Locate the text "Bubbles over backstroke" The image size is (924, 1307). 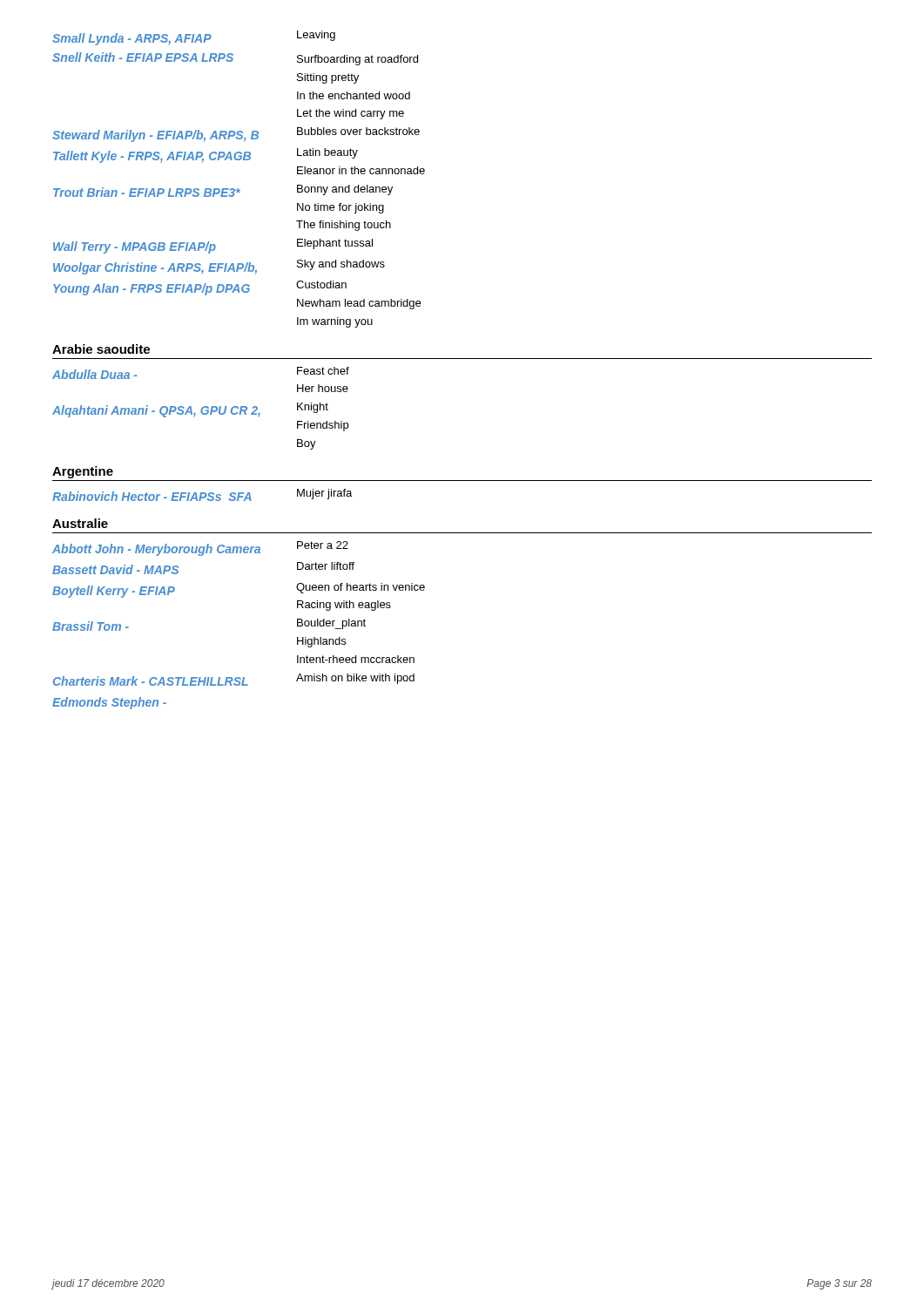pyautogui.click(x=358, y=131)
